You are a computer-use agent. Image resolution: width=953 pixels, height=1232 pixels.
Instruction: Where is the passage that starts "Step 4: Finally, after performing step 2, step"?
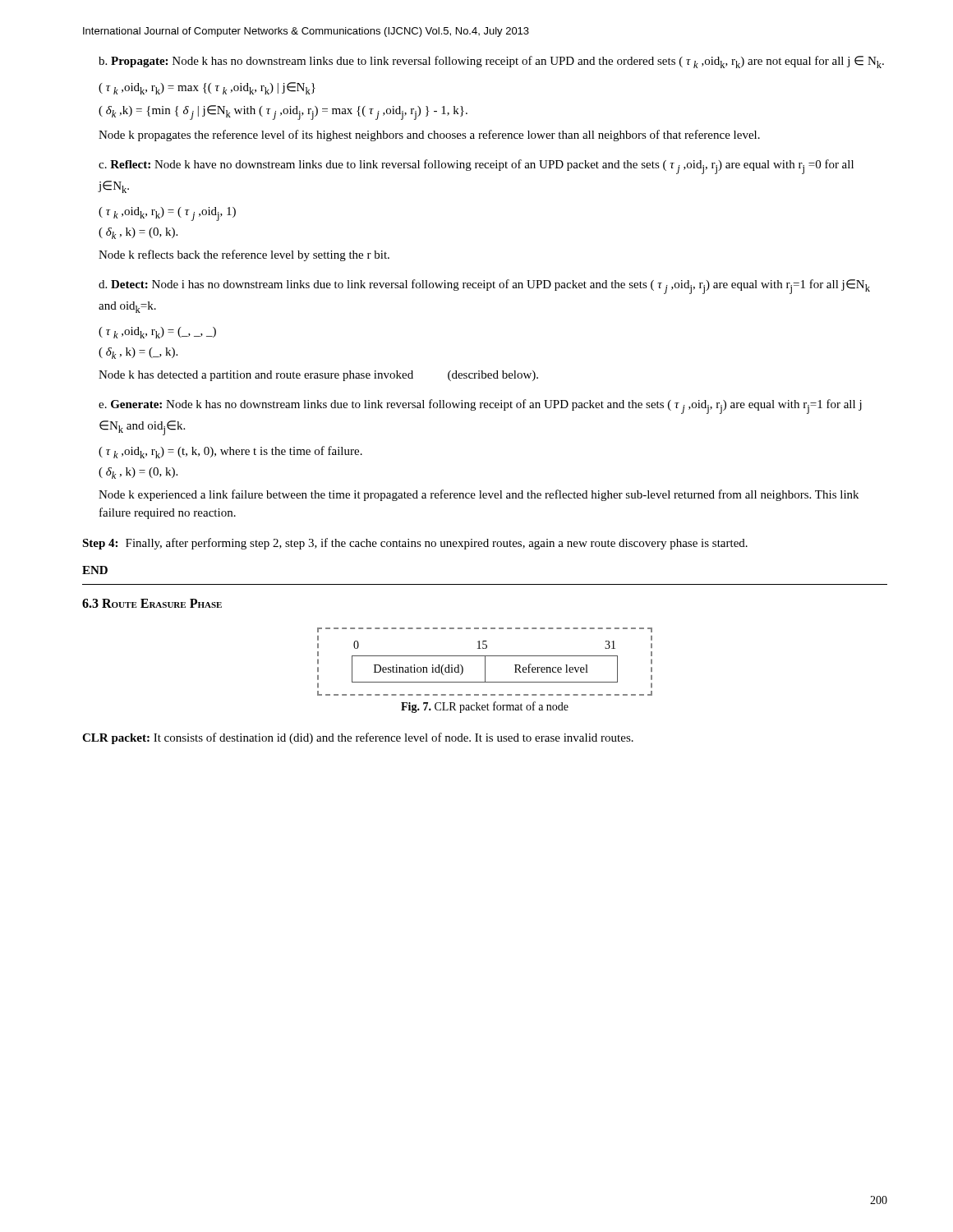415,543
